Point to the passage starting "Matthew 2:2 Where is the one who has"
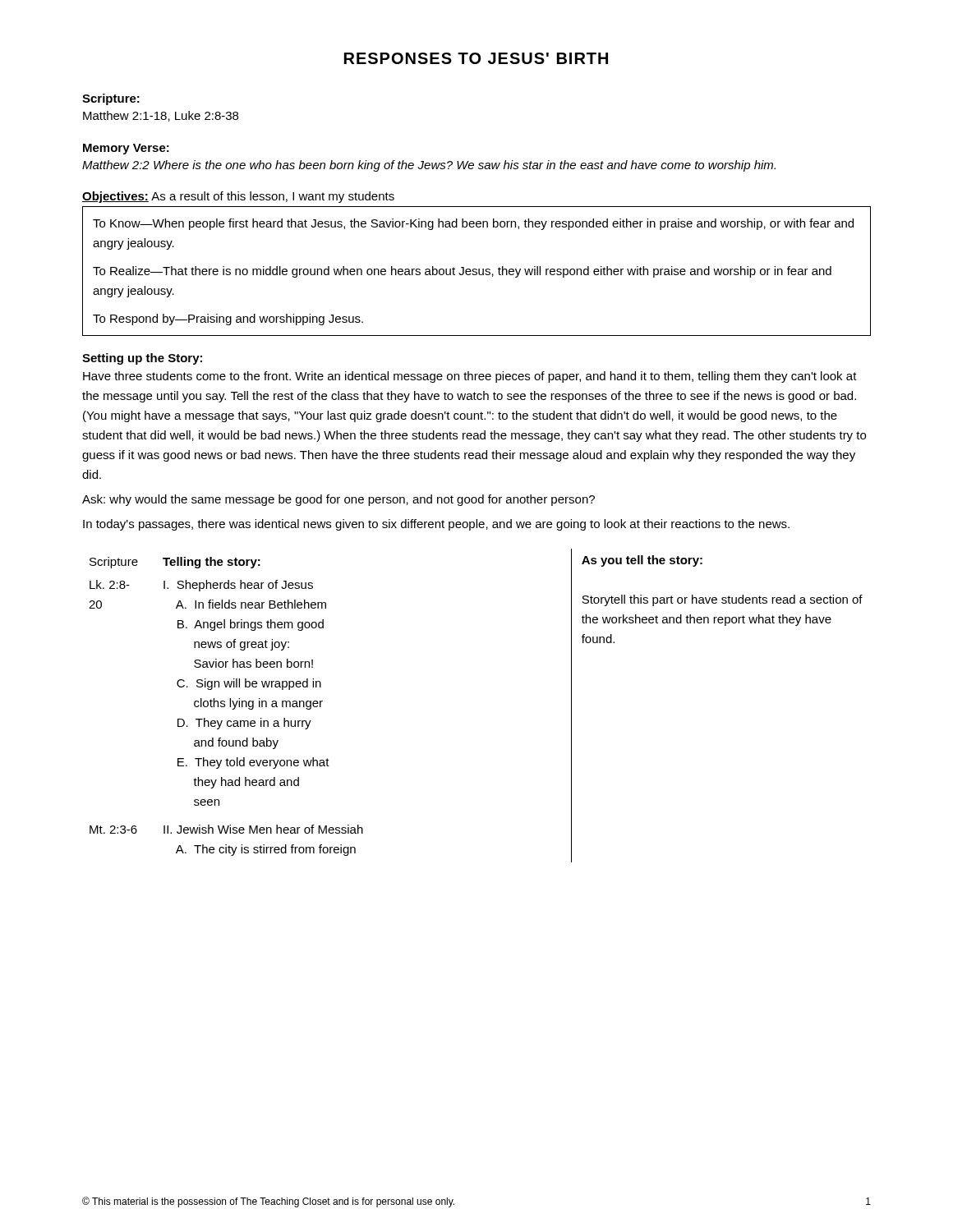Viewport: 953px width, 1232px height. [x=476, y=165]
